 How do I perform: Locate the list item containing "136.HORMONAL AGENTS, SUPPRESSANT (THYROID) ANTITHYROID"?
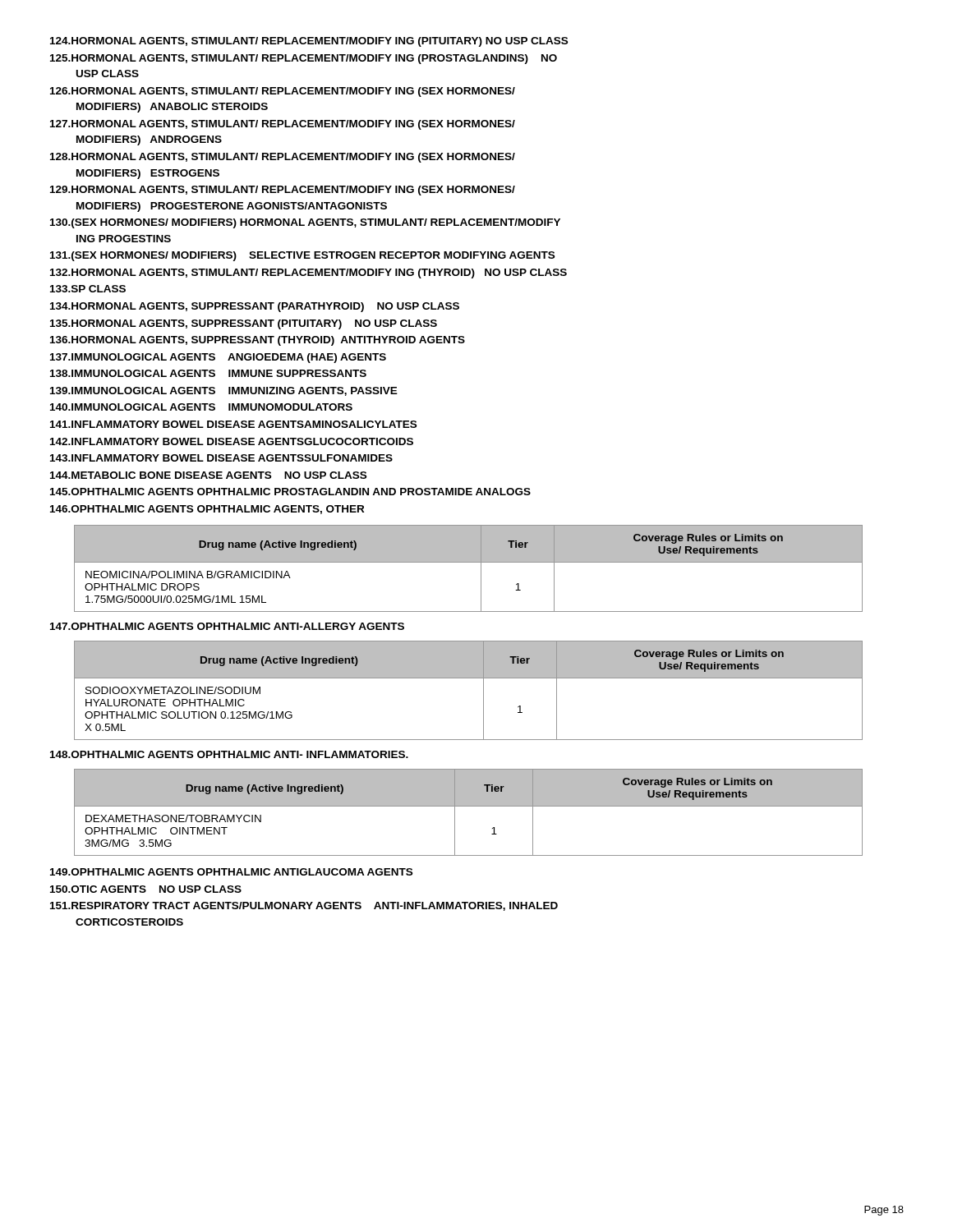[x=257, y=340]
